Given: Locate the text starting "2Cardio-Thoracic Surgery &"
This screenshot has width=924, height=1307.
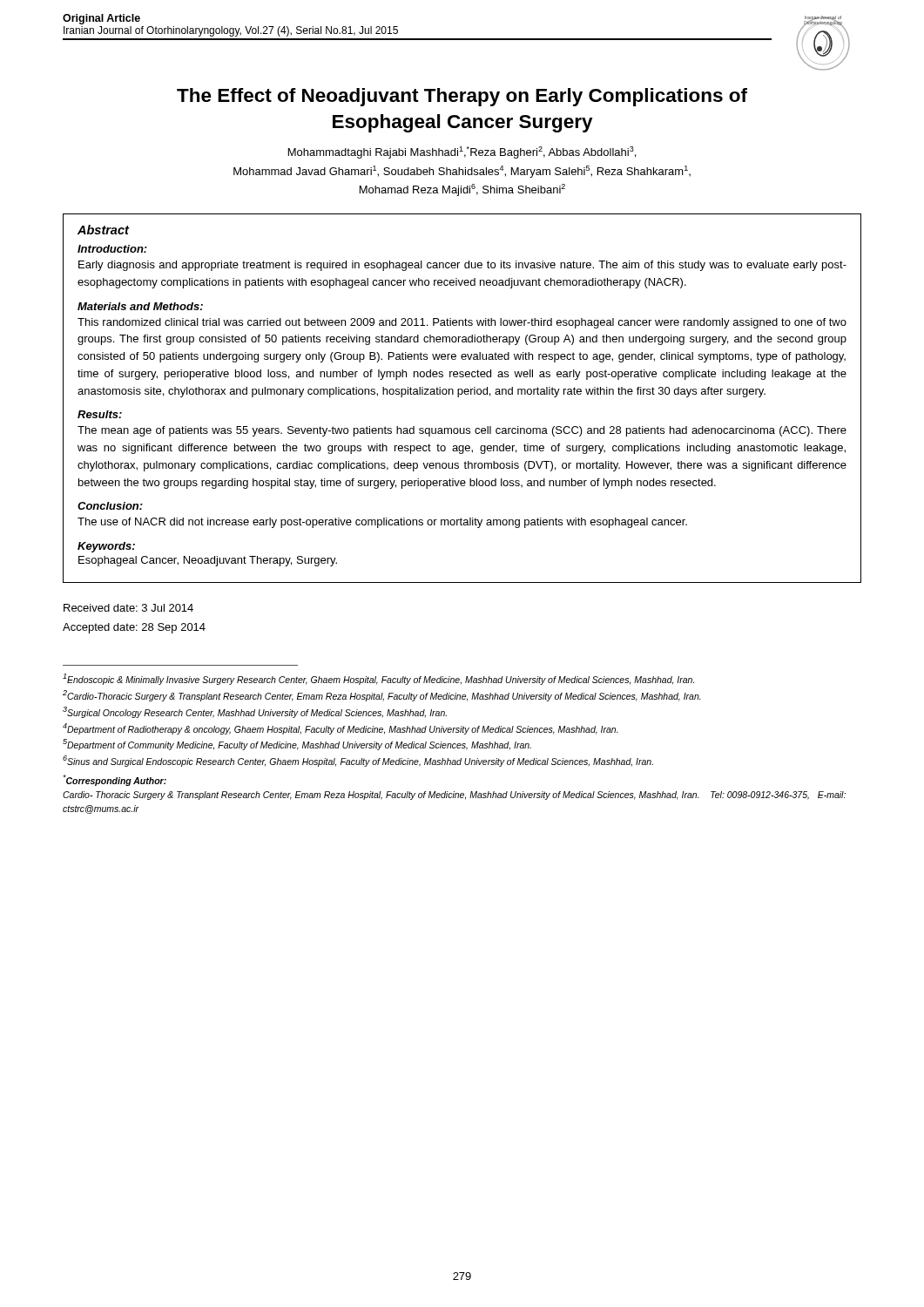Looking at the screenshot, I should (382, 695).
